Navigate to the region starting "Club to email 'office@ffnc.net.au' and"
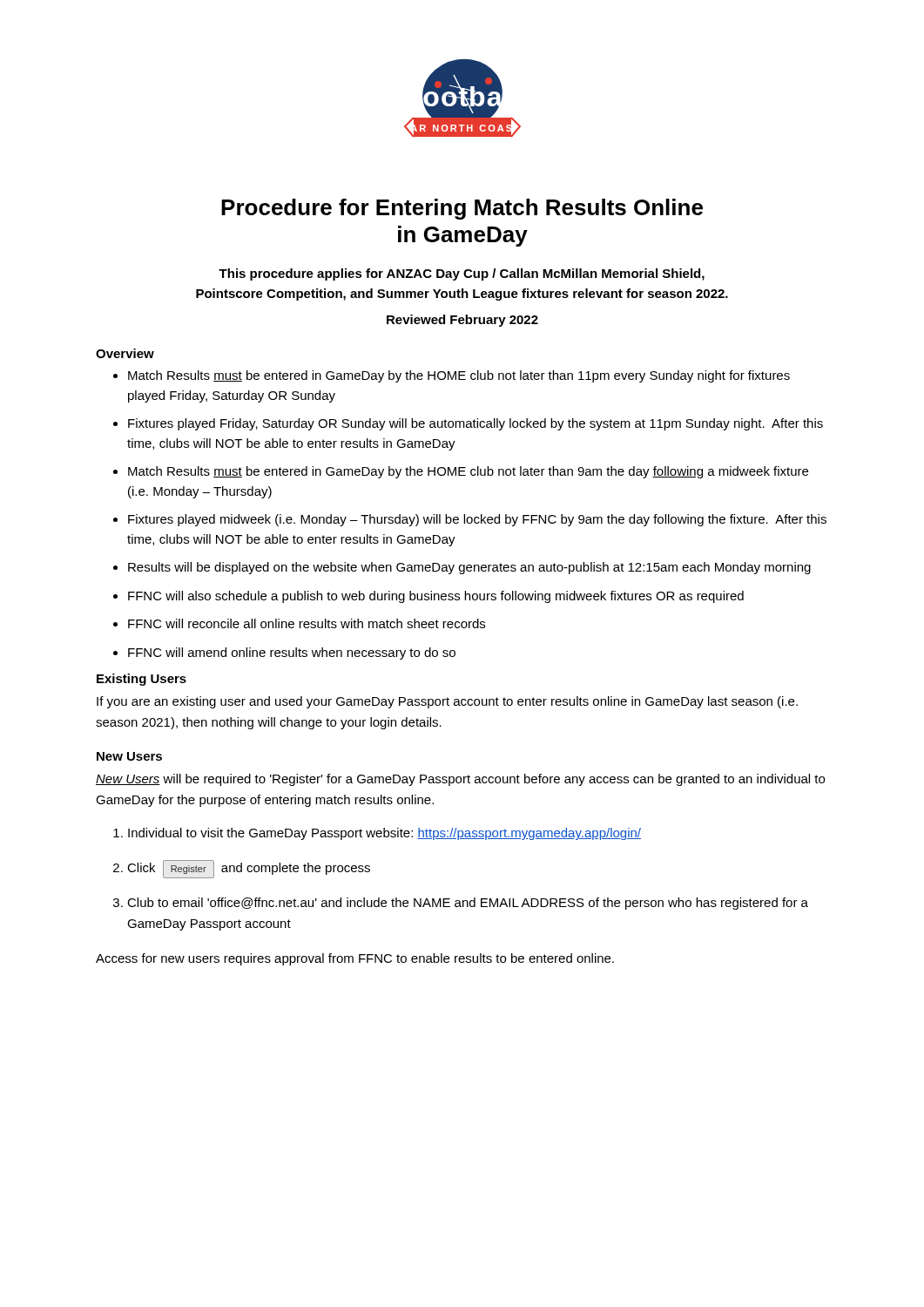 click(462, 913)
